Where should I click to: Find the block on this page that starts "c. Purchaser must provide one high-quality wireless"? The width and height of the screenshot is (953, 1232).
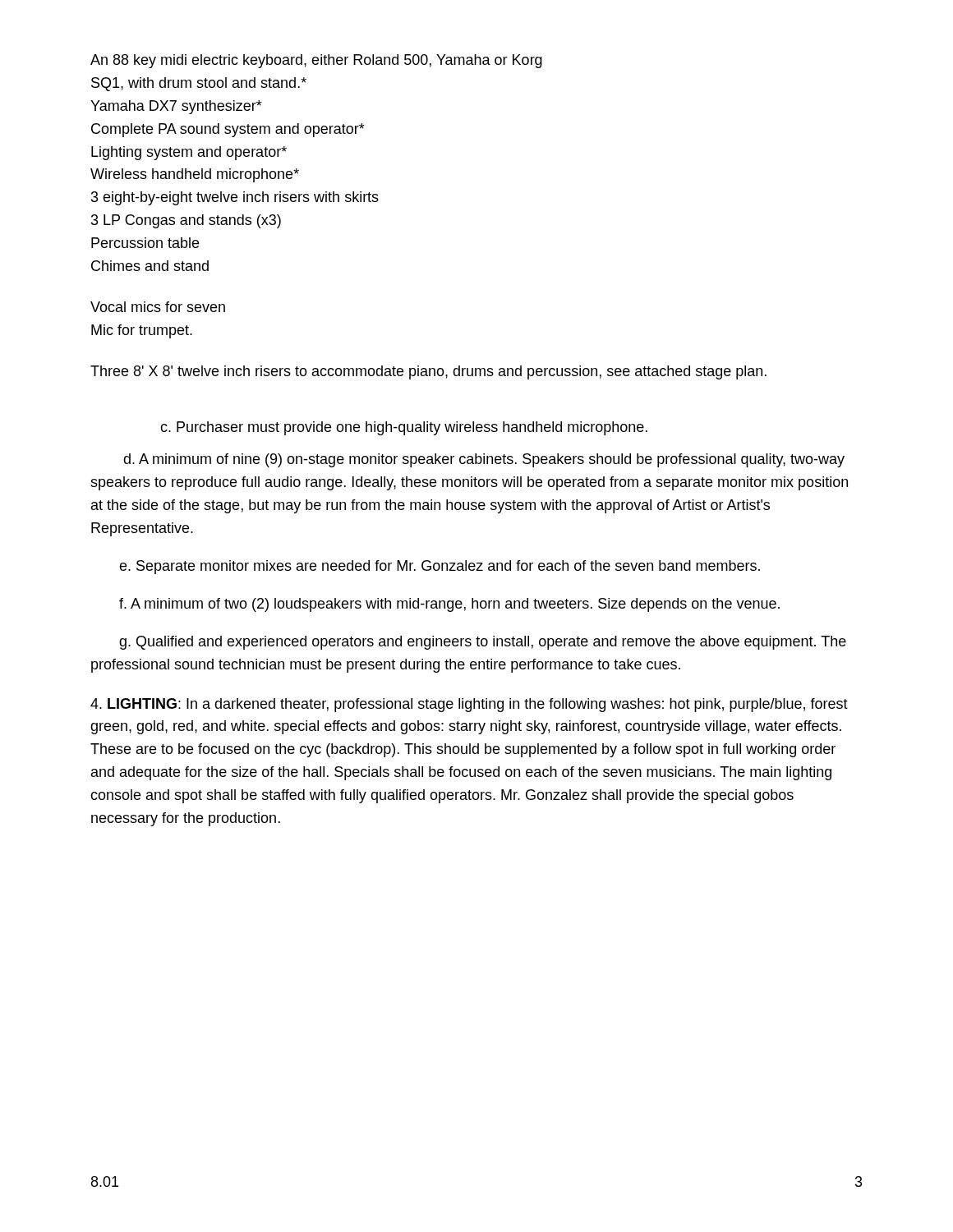tap(390, 427)
